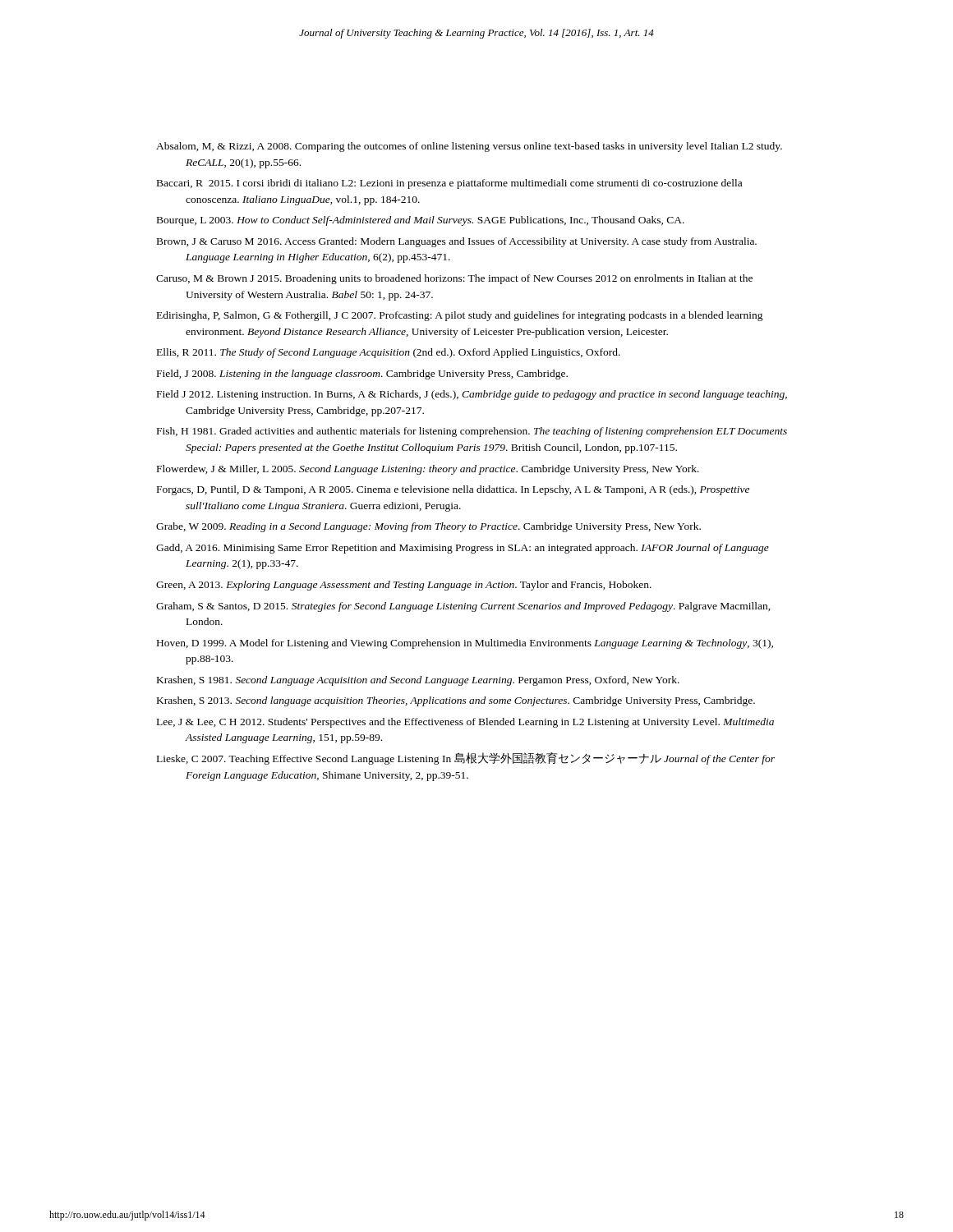Locate the list item containing "Field J 2012."
The image size is (953, 1232).
coord(472,402)
